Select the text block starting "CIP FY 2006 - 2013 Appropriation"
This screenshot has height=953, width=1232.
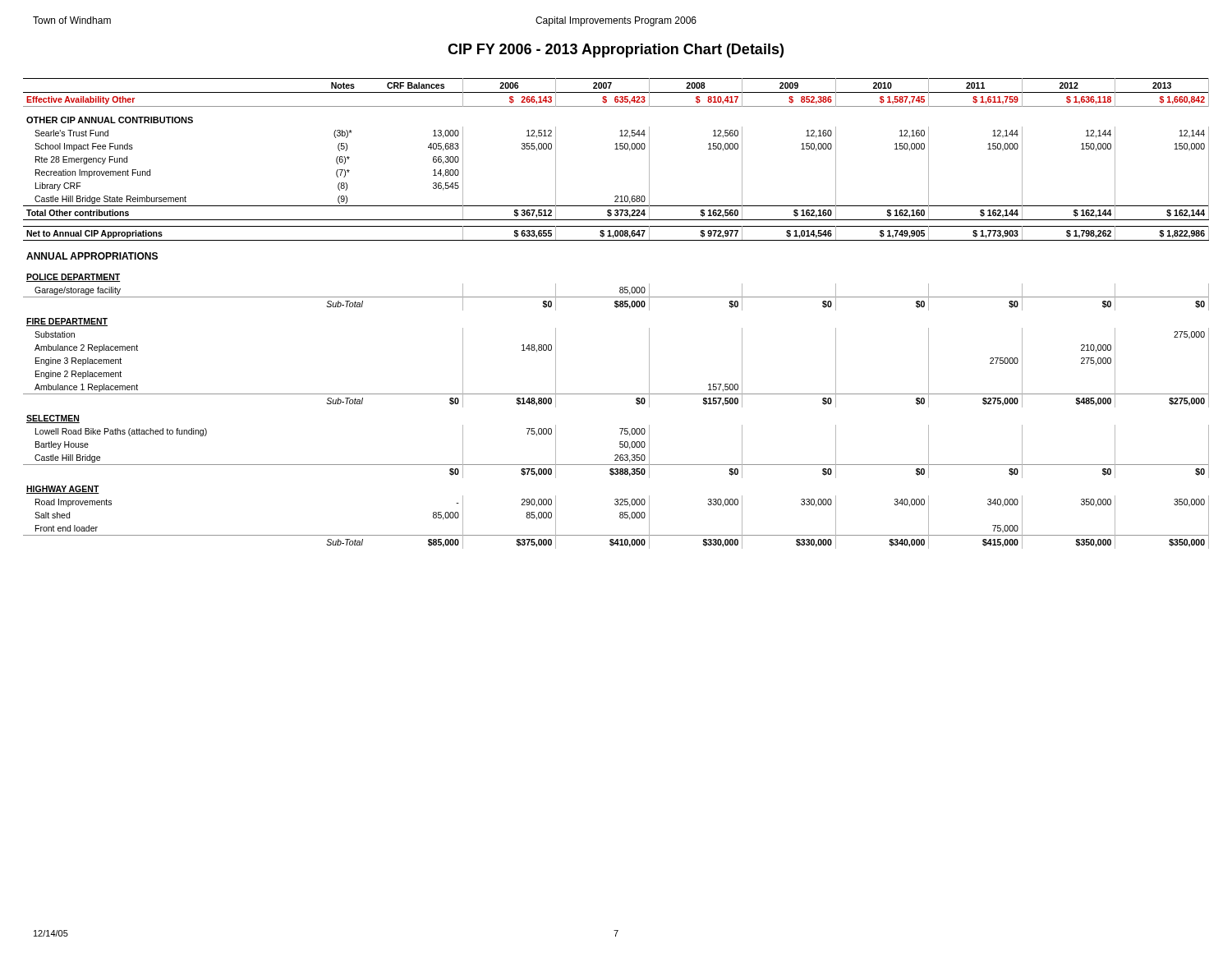(x=616, y=50)
